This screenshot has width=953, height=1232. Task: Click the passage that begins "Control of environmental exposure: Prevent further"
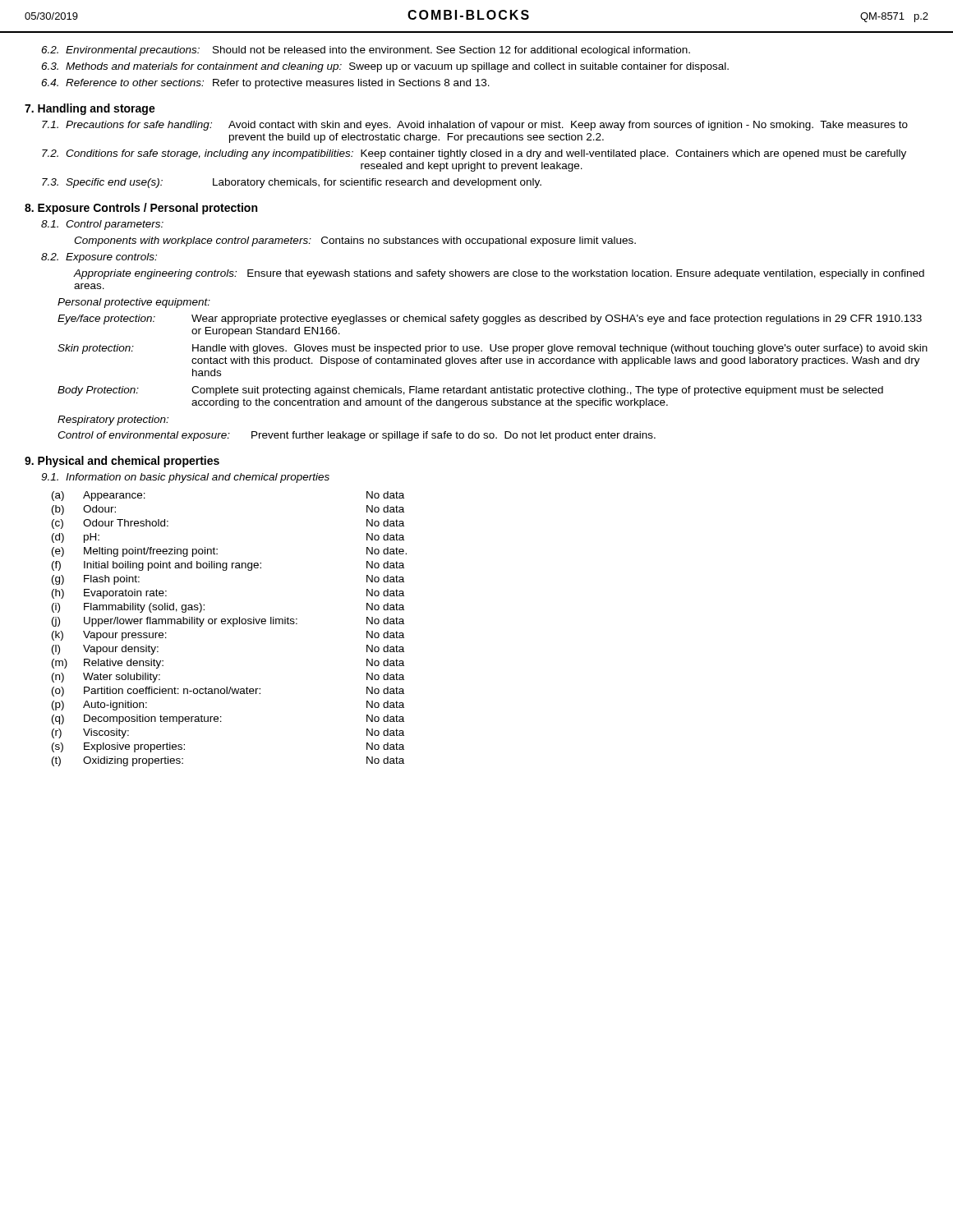[357, 435]
